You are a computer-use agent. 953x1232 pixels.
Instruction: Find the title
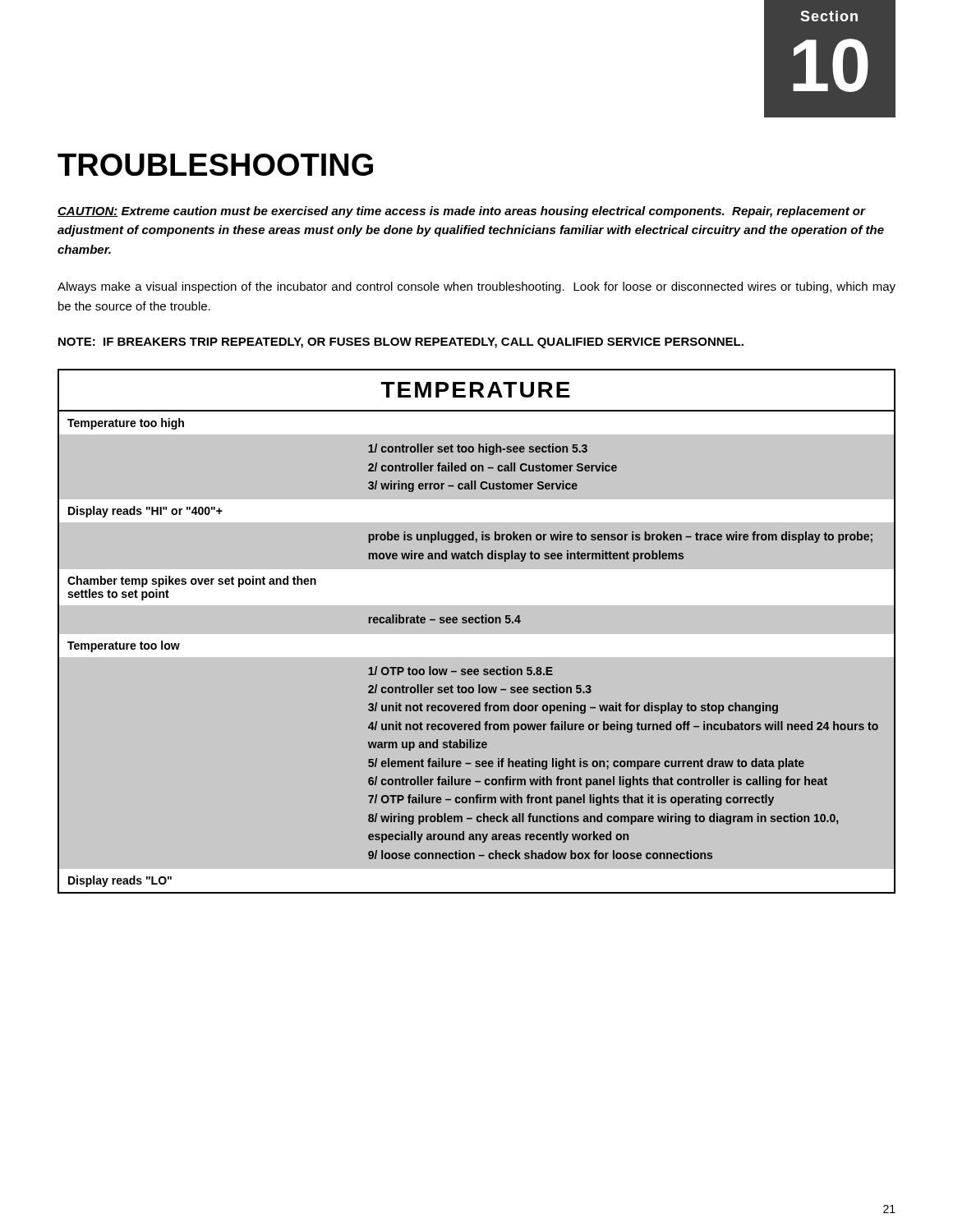(x=216, y=165)
